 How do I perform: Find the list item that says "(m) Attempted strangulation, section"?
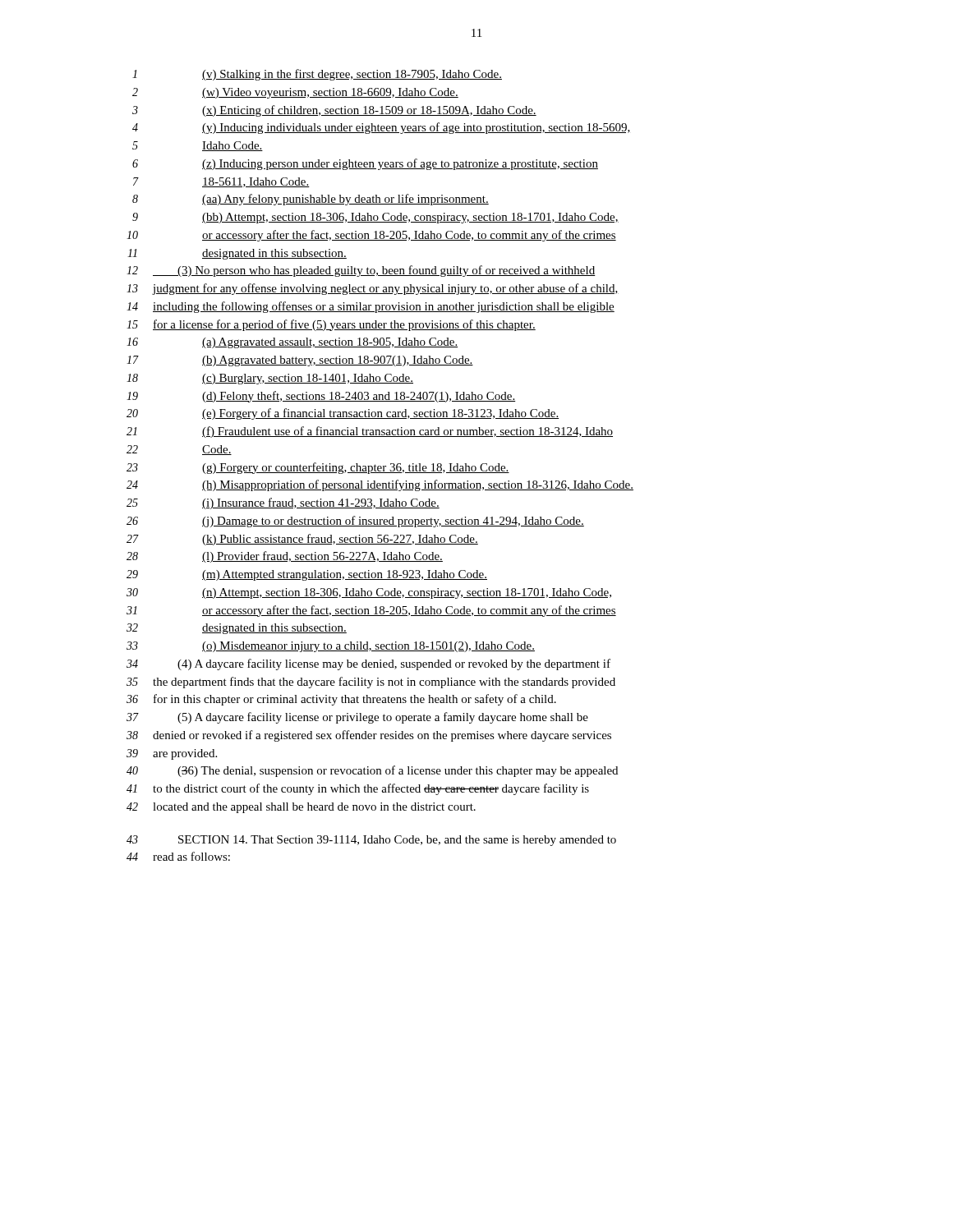pos(345,574)
